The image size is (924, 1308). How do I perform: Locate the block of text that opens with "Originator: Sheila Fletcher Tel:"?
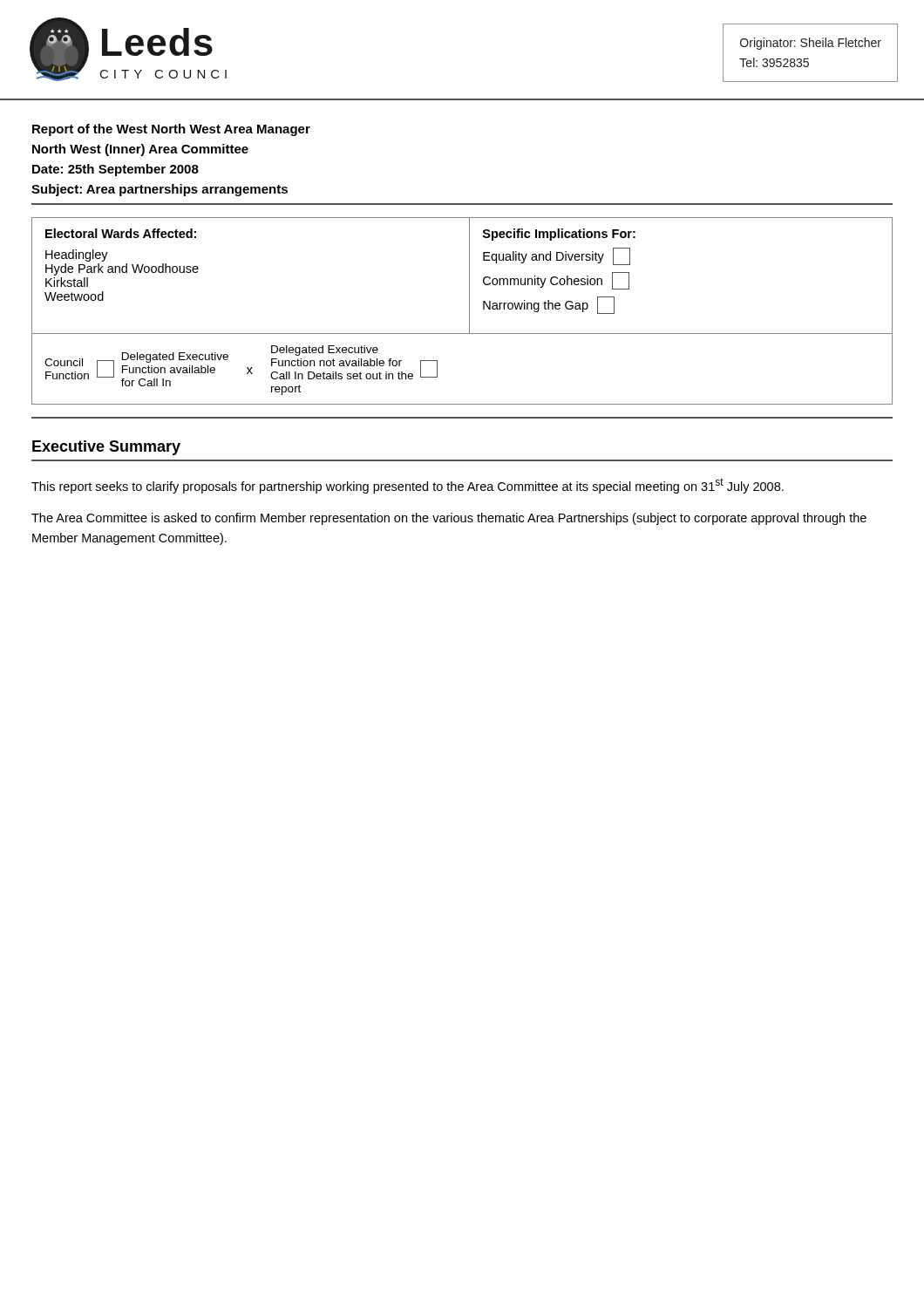pos(810,53)
